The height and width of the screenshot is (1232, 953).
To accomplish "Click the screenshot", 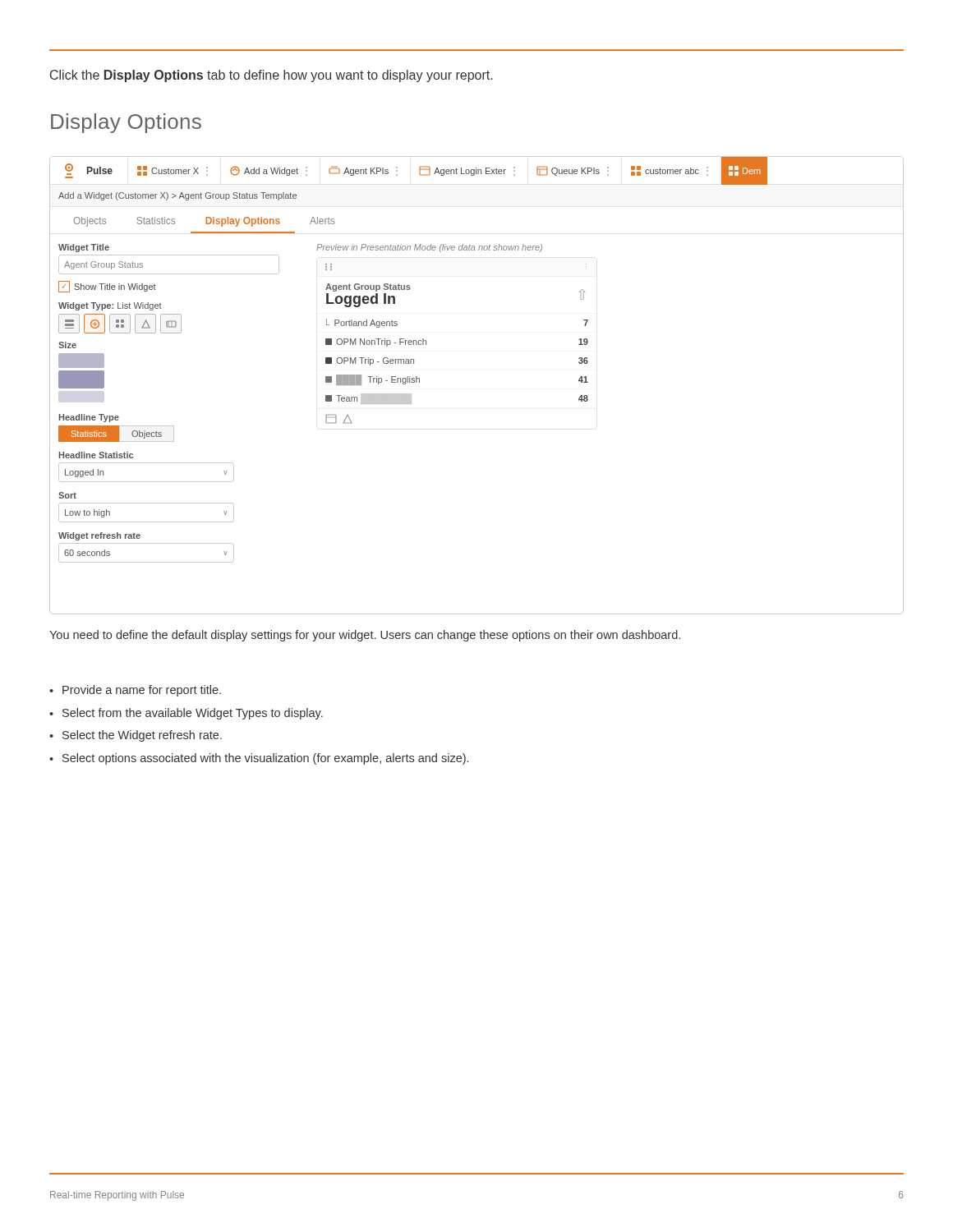I will tap(476, 385).
